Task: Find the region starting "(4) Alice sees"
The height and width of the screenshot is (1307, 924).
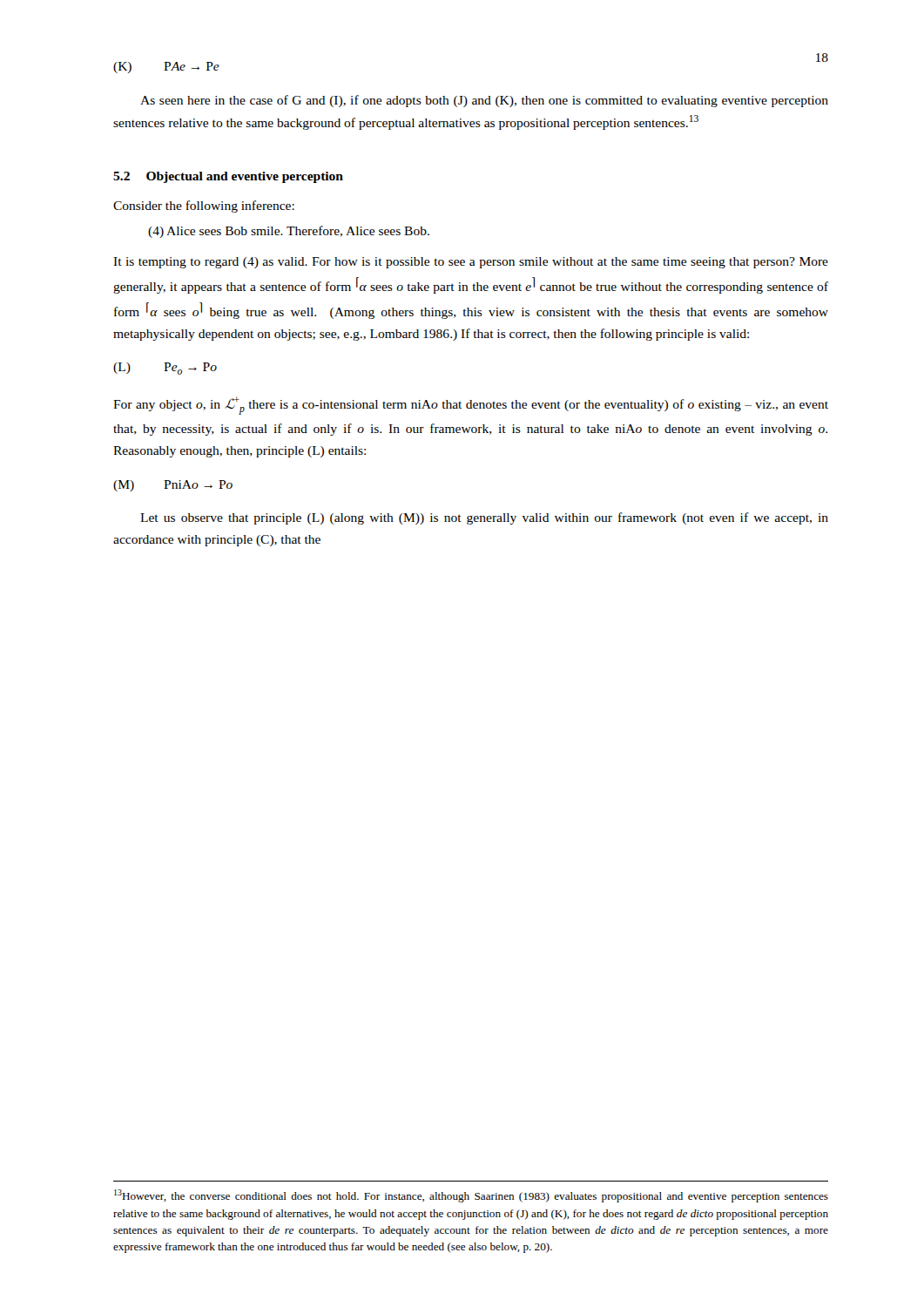Action: 289,231
